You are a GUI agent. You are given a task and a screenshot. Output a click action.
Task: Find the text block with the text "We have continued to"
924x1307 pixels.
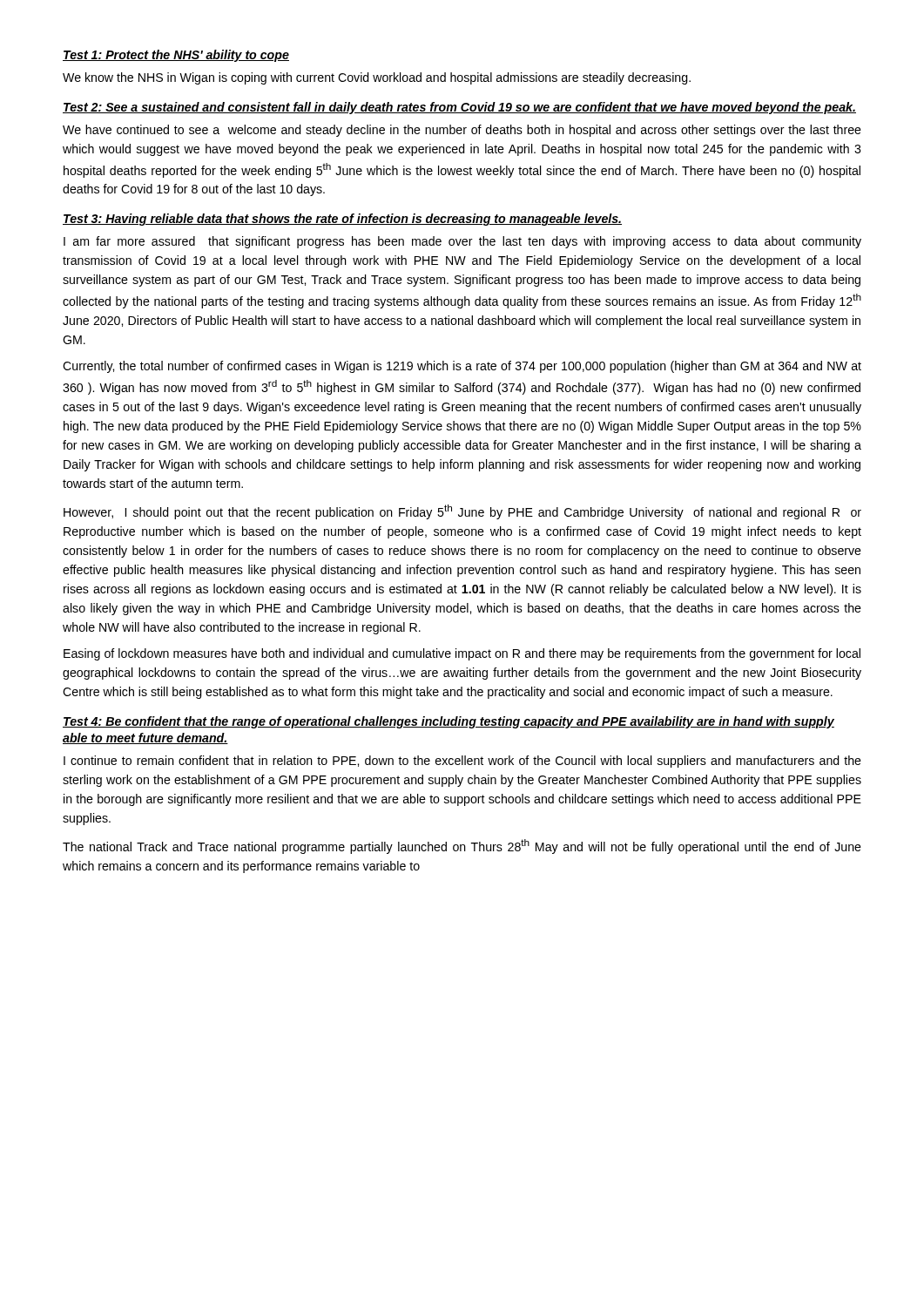(x=462, y=160)
